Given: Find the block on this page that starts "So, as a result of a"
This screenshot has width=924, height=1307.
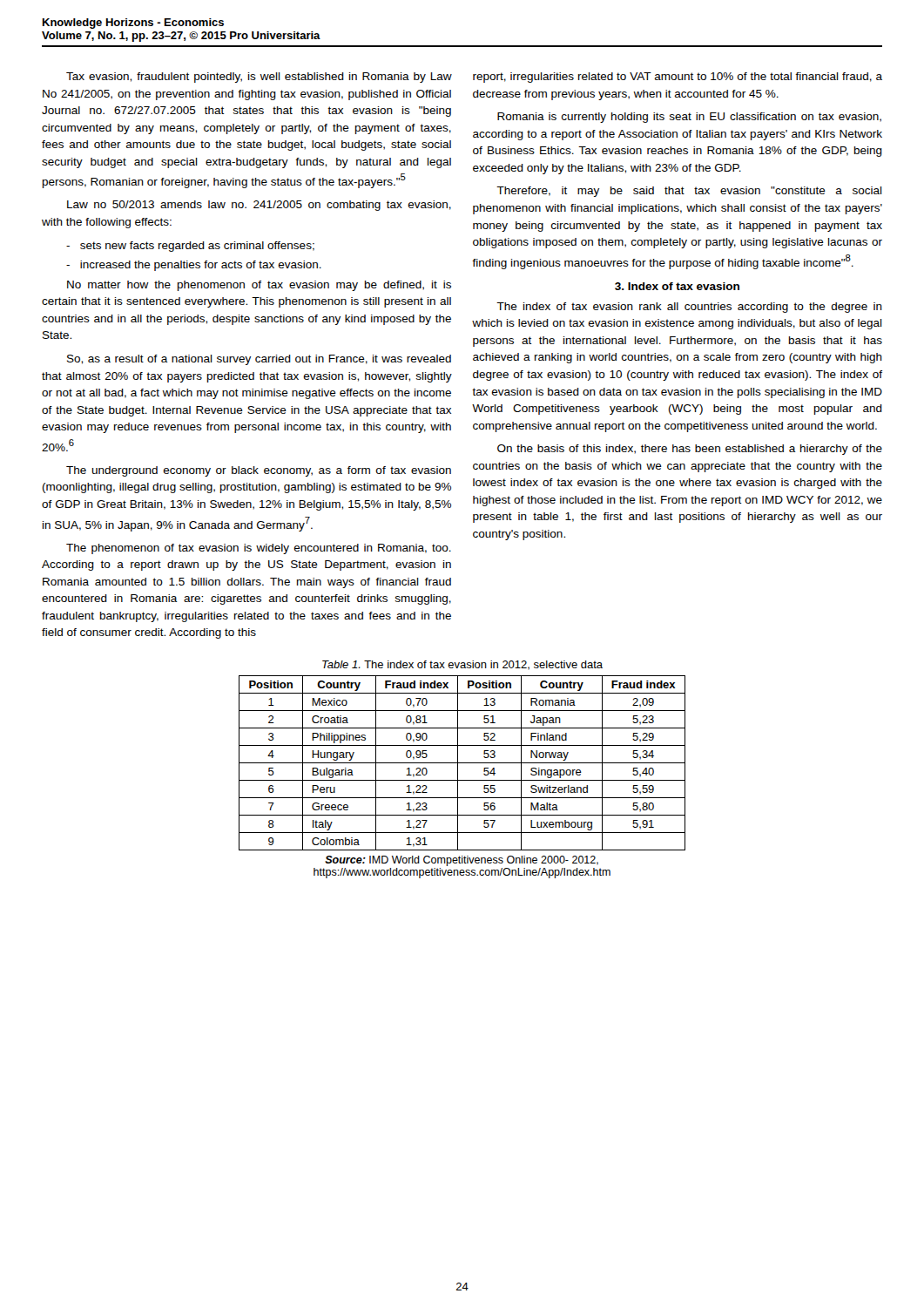Looking at the screenshot, I should tap(247, 403).
